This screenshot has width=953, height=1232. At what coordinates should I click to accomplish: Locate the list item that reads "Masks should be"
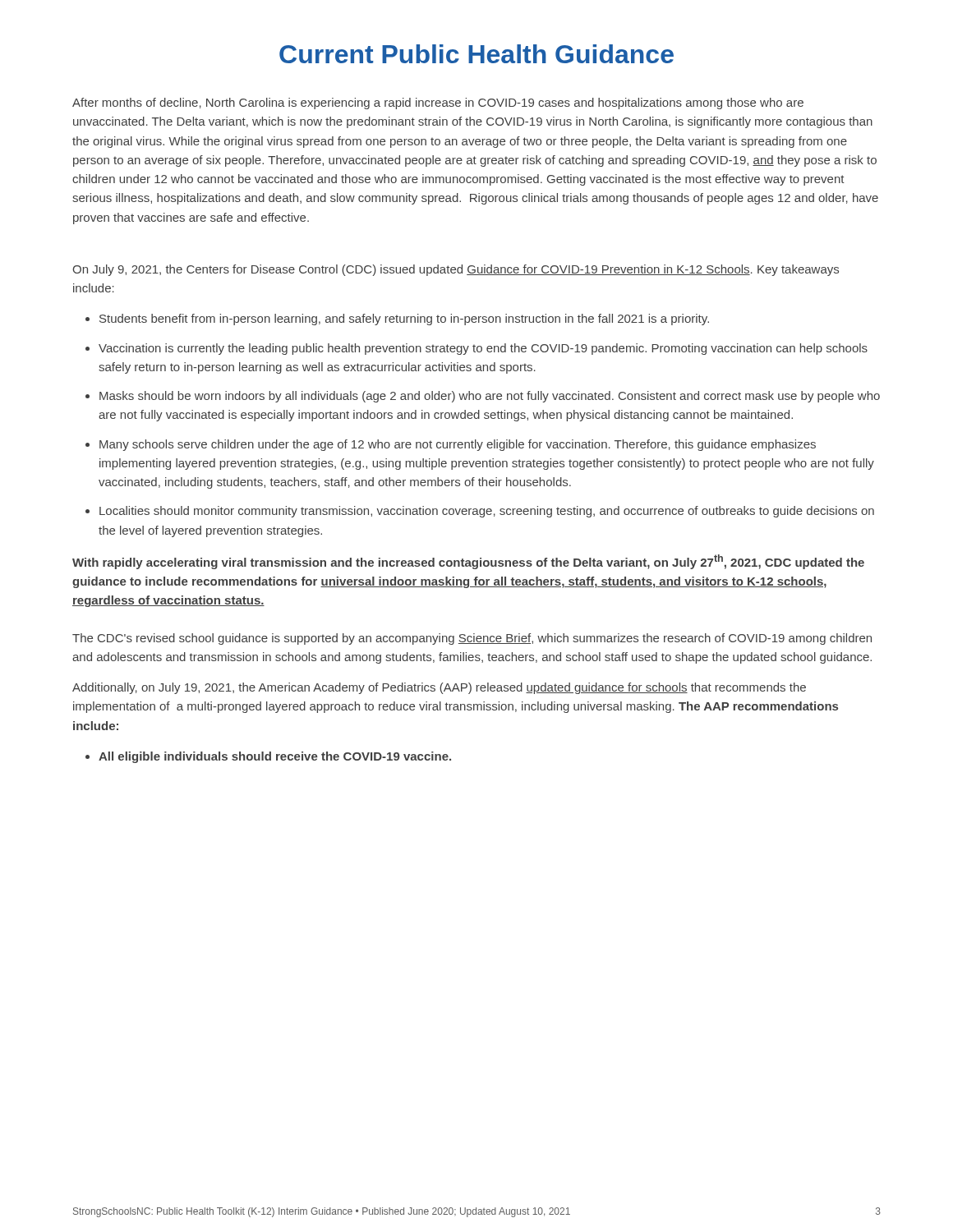489,405
